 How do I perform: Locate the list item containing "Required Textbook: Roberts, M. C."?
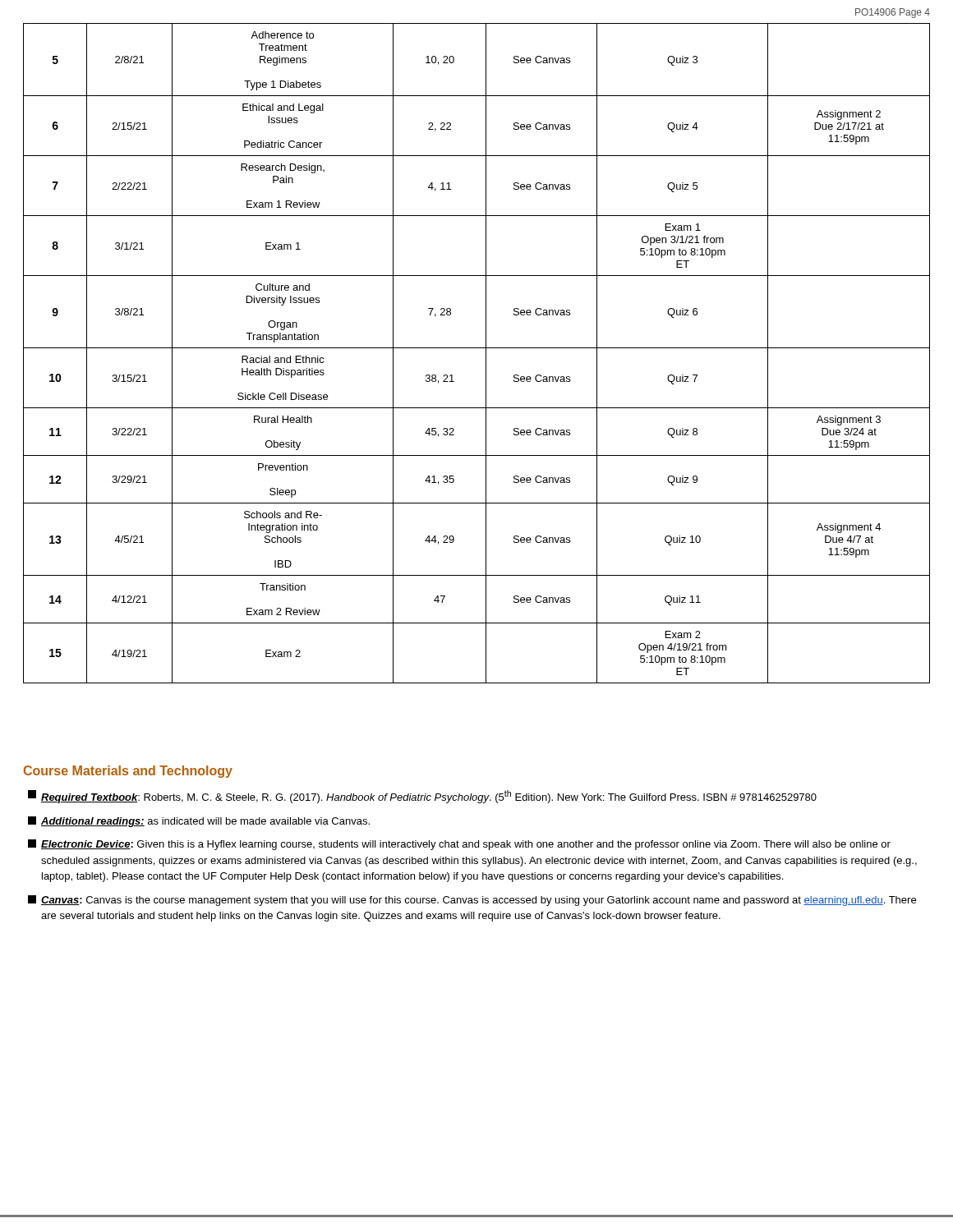point(478,796)
